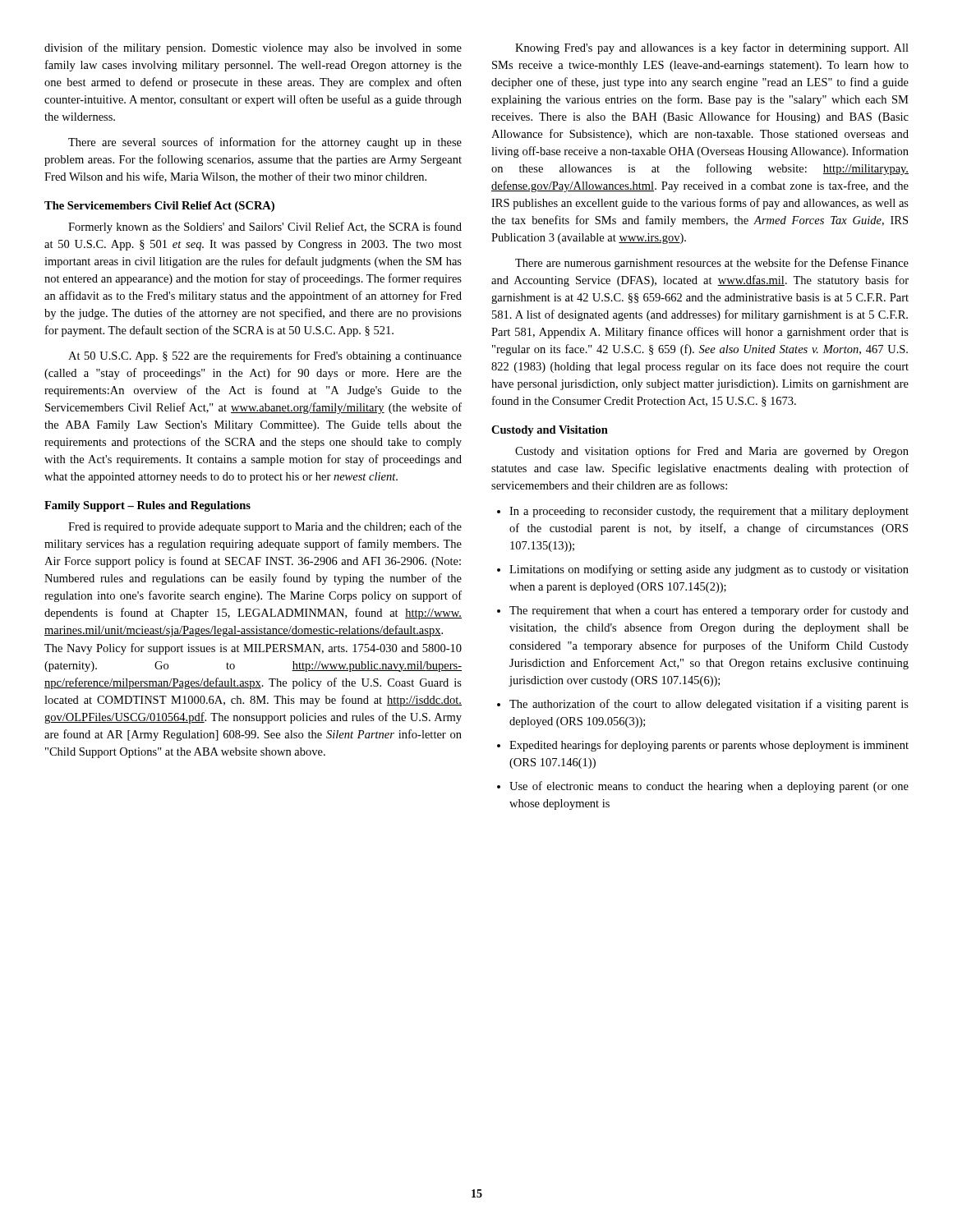Point to the text block starting "Knowing Fred's pay and allowances is a"

tap(700, 143)
